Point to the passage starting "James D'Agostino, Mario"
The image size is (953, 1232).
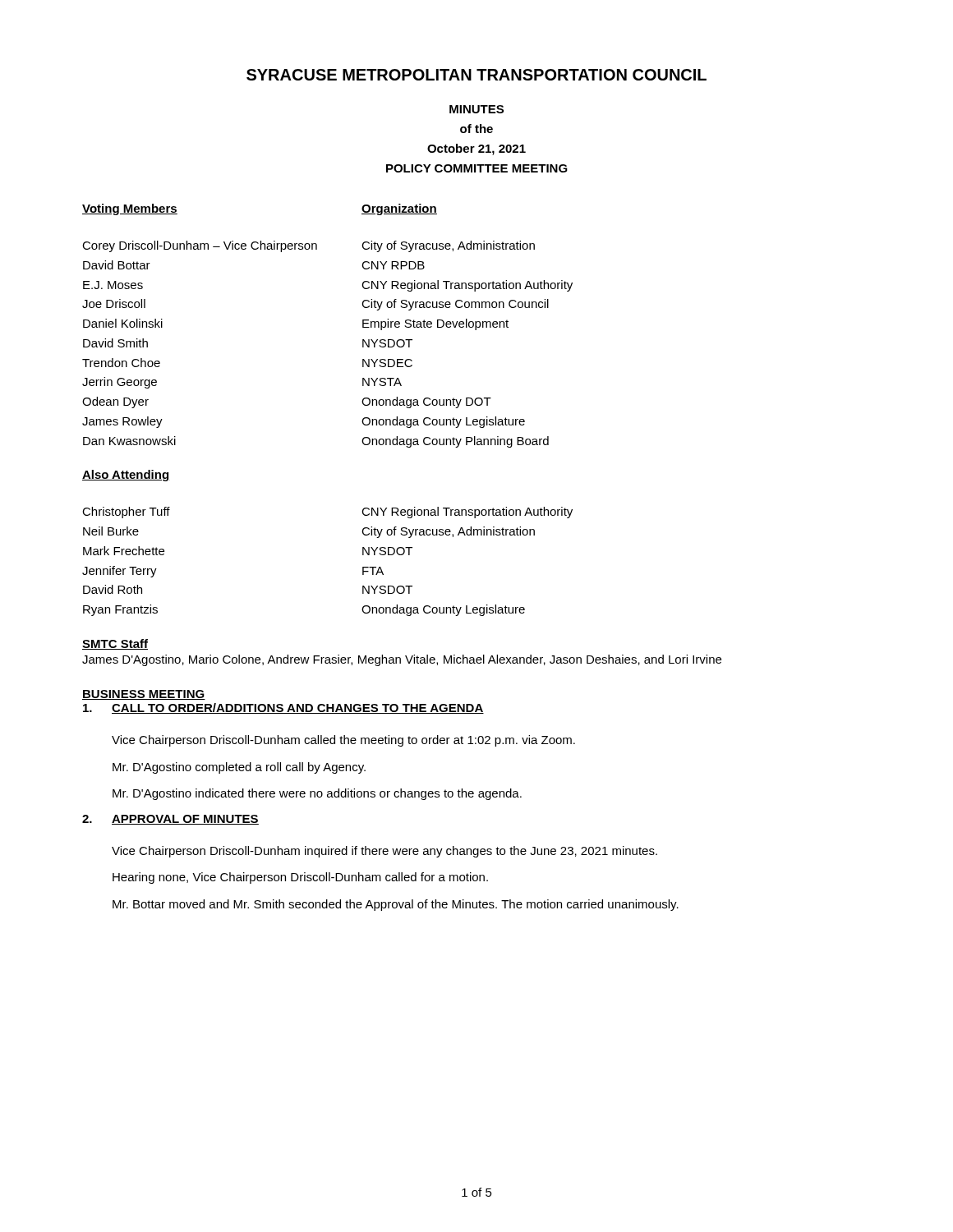click(x=402, y=659)
